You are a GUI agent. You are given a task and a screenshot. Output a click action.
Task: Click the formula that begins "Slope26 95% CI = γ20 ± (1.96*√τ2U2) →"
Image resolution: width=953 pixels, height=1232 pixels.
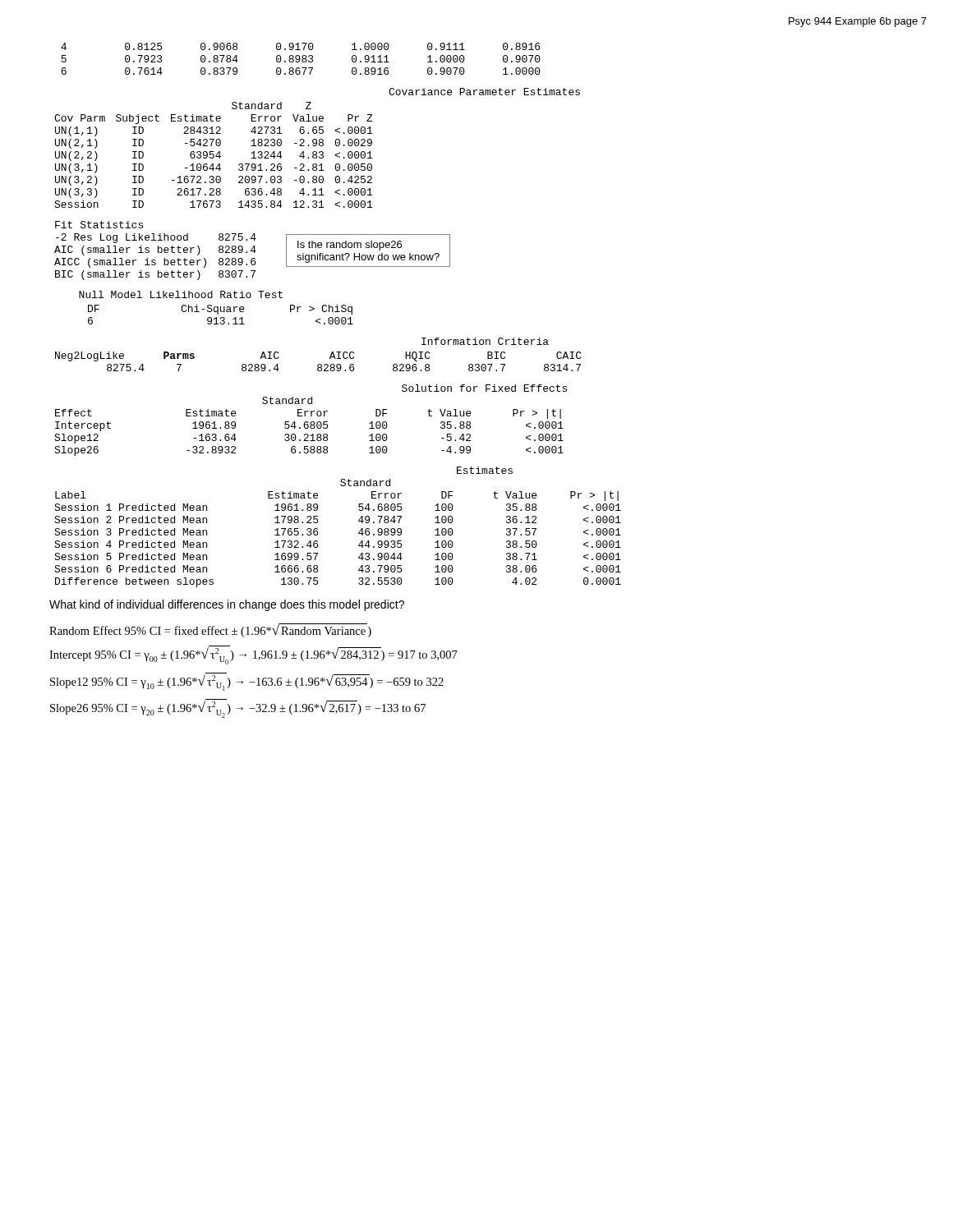238,709
